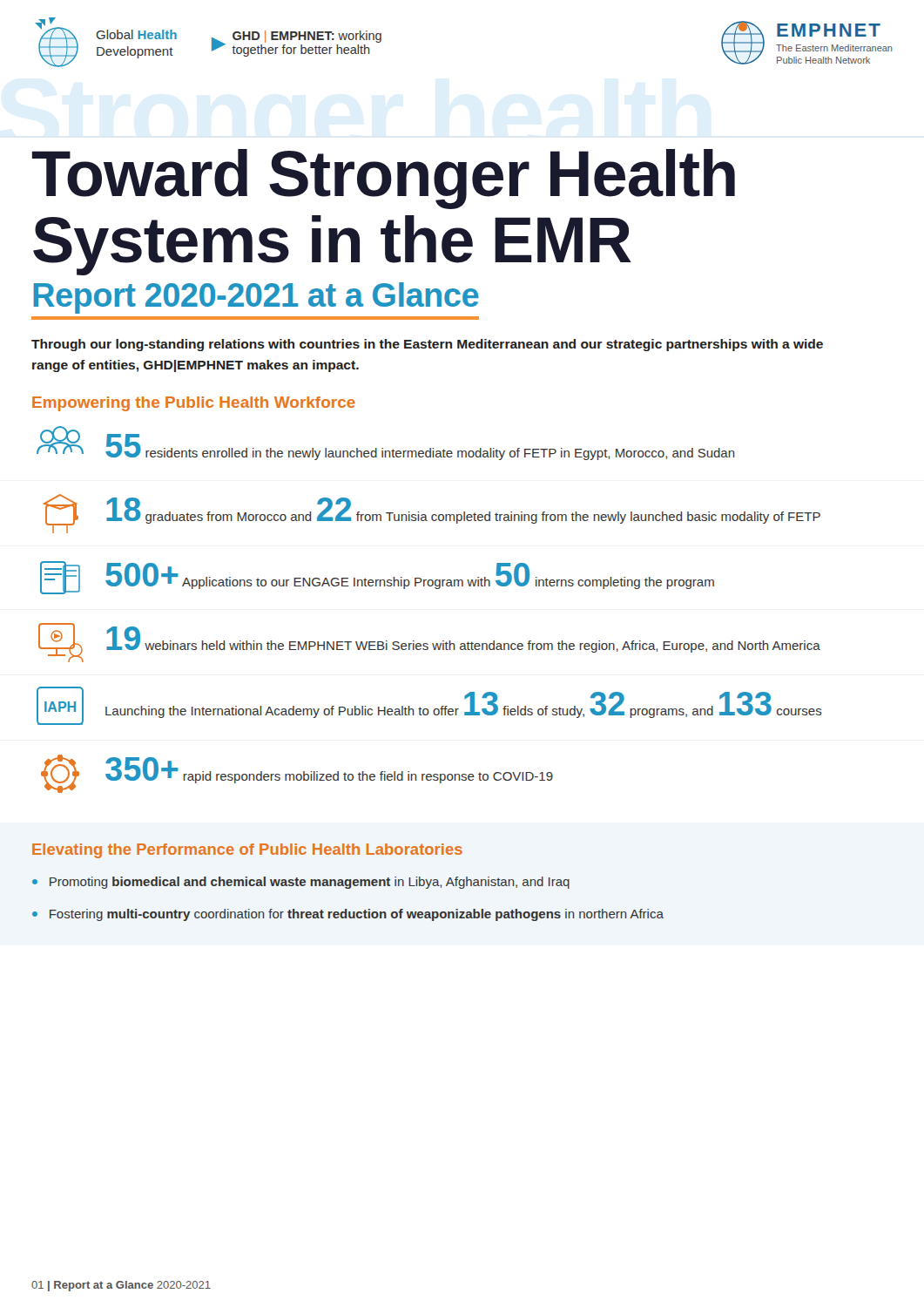Find the text block starting "18 graduates from Morocco"
The height and width of the screenshot is (1307, 924).
coord(462,514)
